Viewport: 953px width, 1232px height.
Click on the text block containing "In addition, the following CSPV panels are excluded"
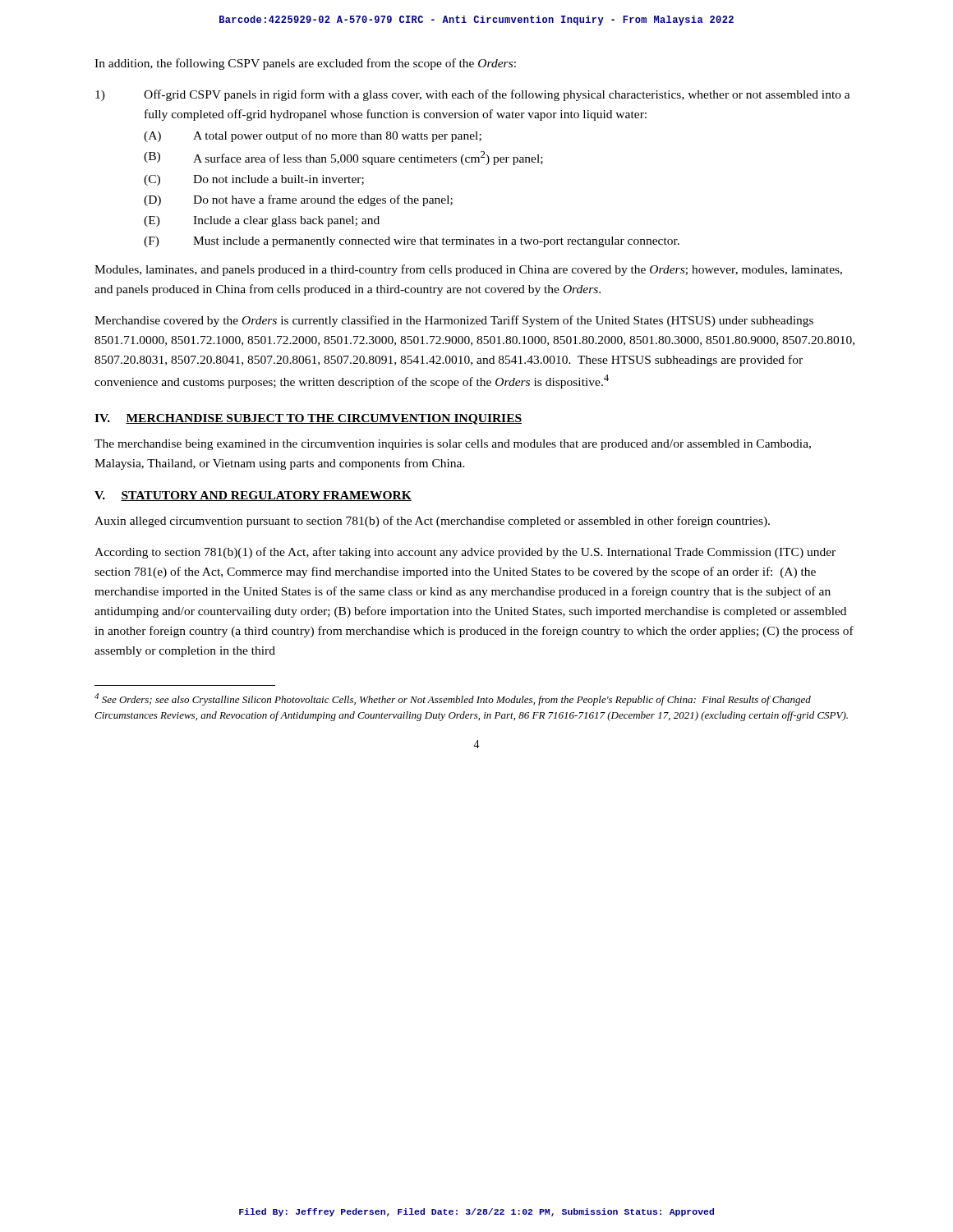(306, 63)
